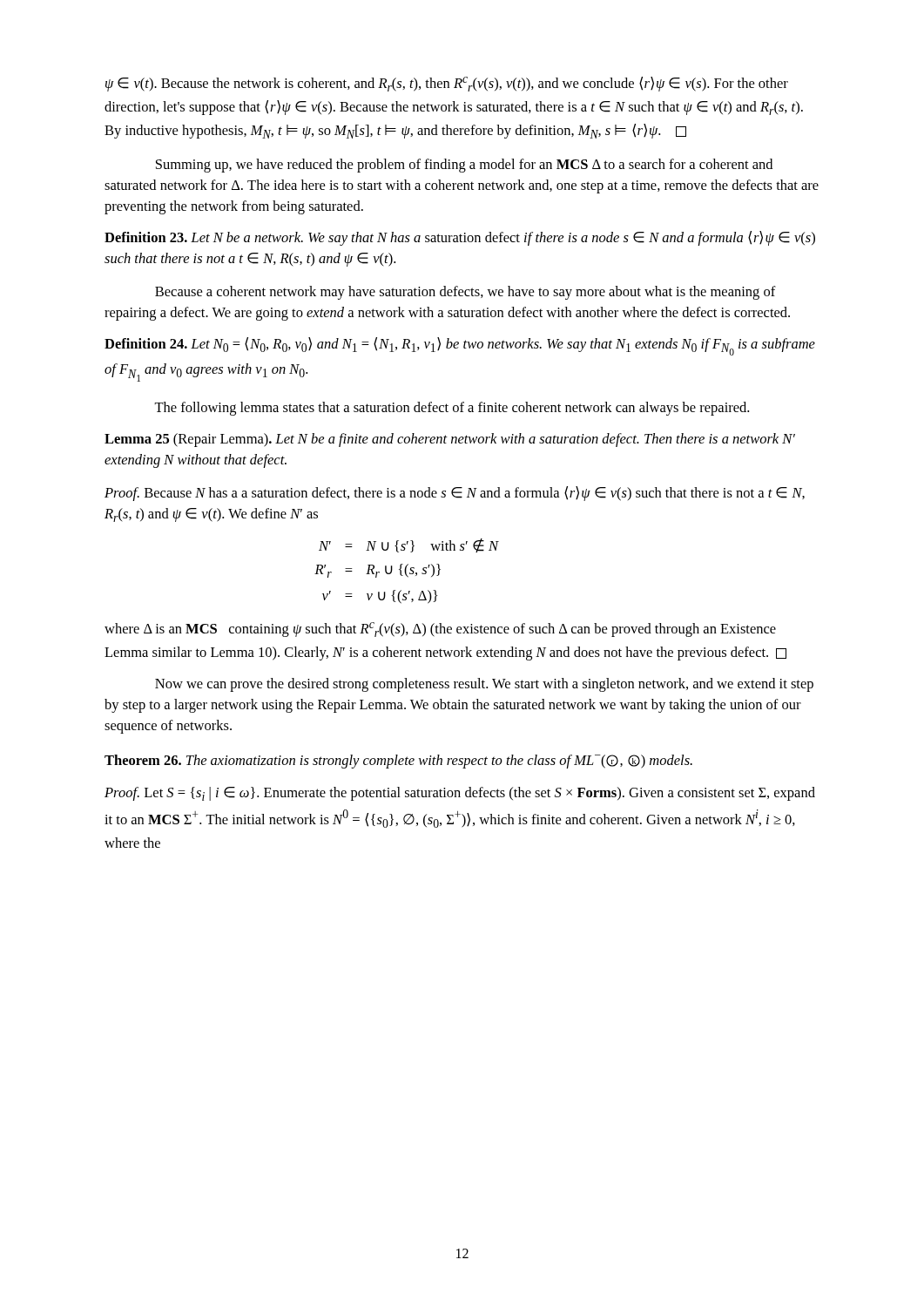Find the region starting "Because a coherent network may have saturation"

462,302
